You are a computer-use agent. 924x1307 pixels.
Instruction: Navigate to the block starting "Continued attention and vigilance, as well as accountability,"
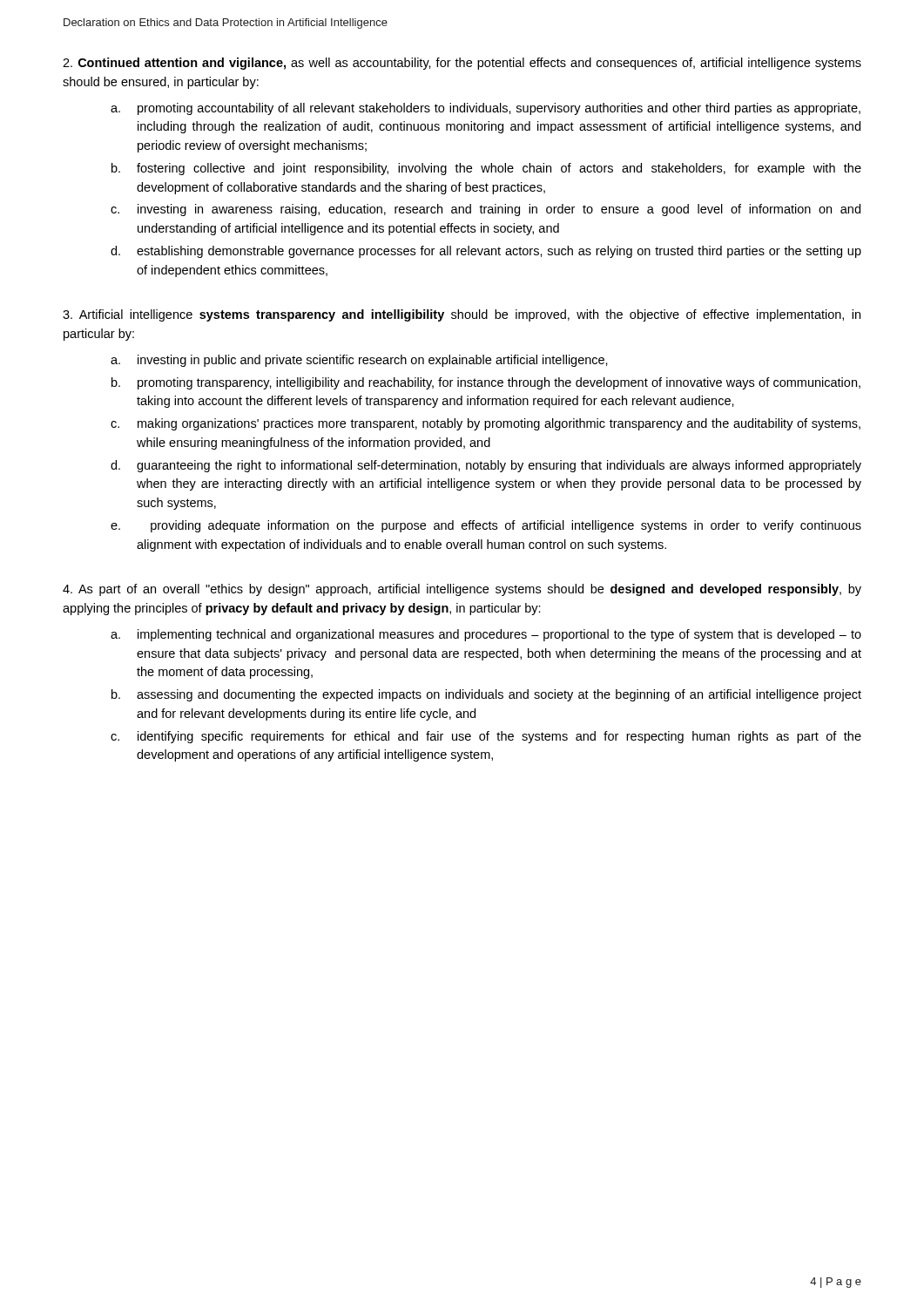tap(462, 72)
